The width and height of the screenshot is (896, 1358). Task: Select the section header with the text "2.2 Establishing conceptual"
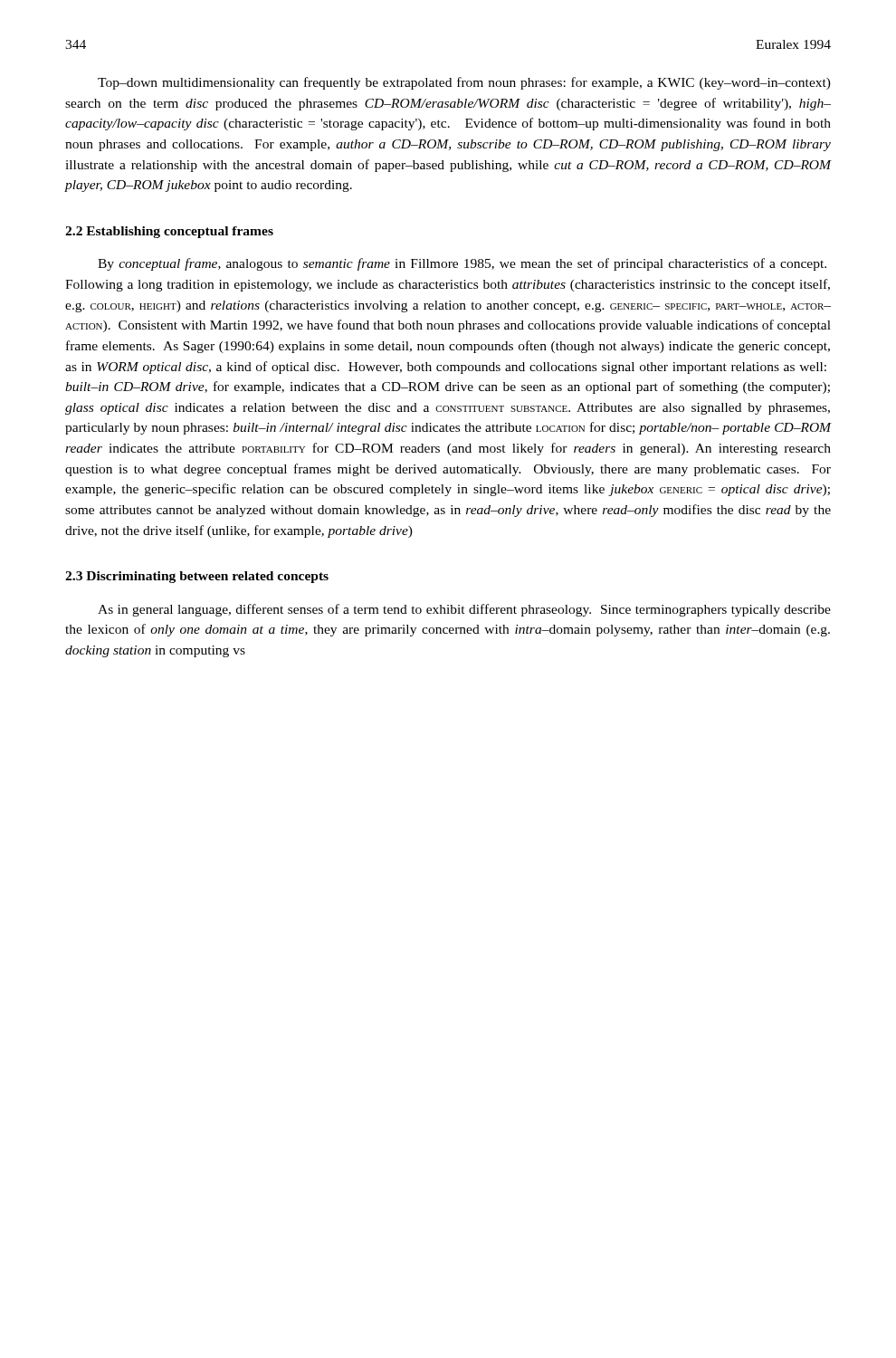click(169, 230)
